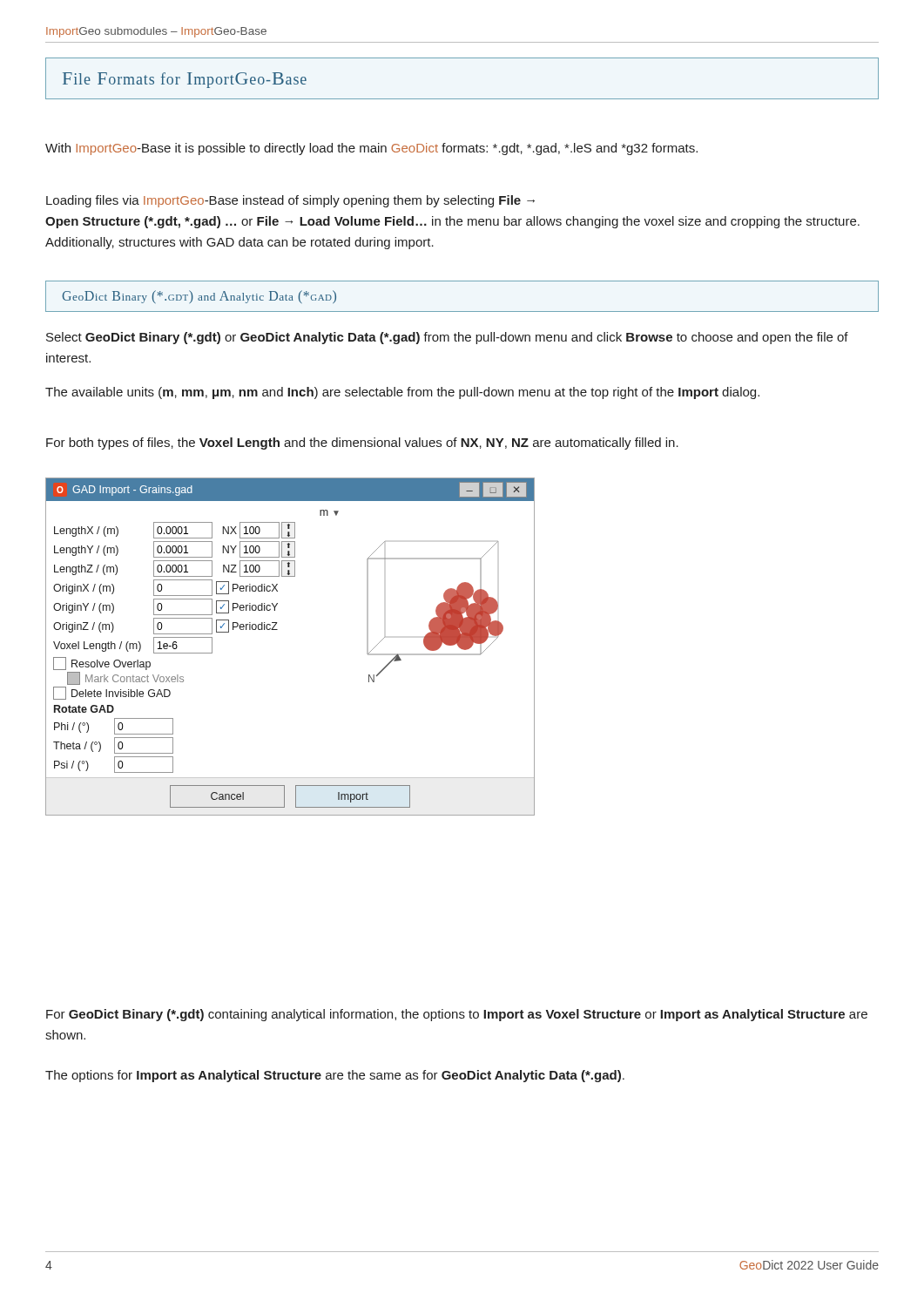Screen dimensions: 1307x924
Task: Find the region starting "For GeoDict Binary"
Action: (x=457, y=1024)
